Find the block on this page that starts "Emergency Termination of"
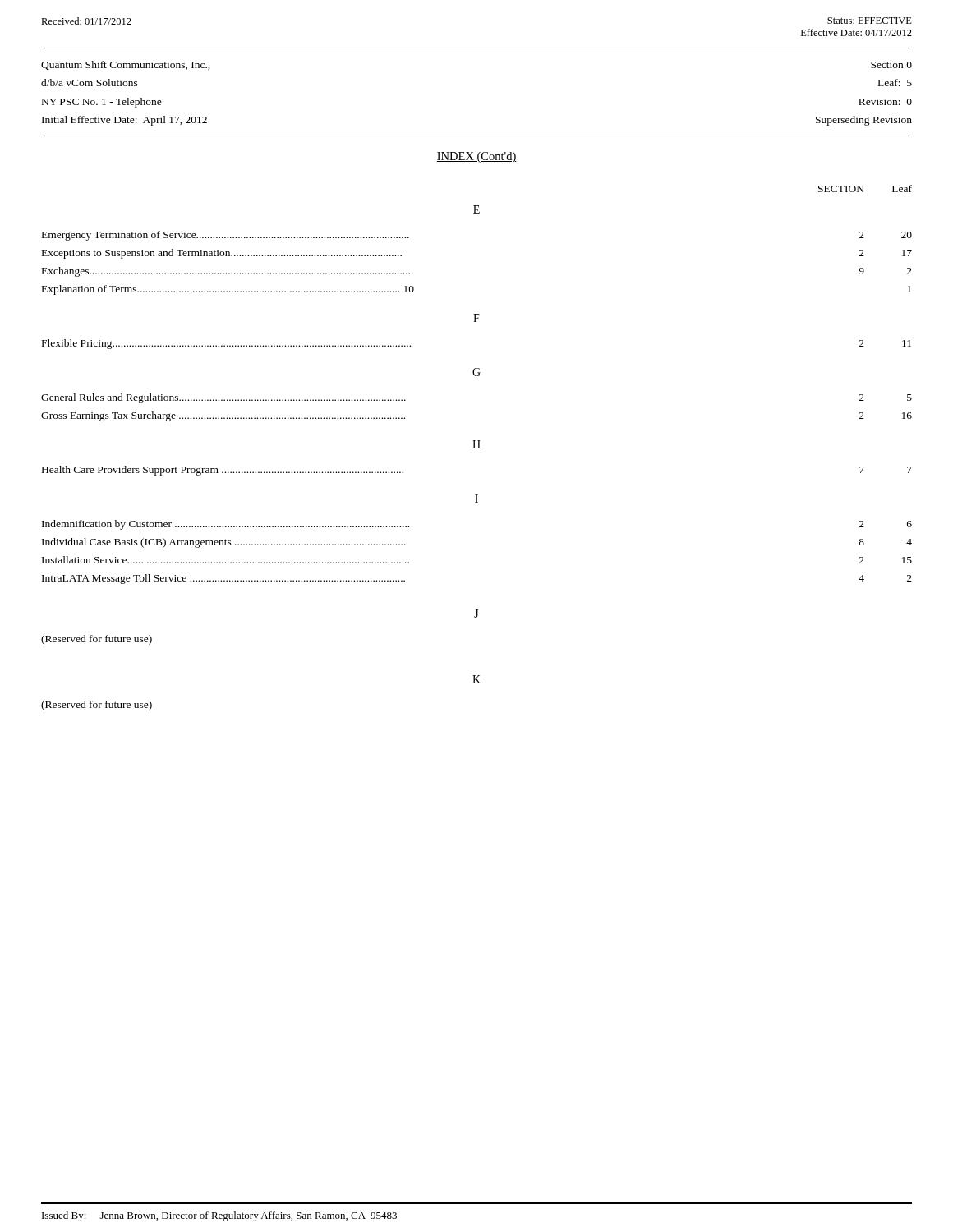Image resolution: width=953 pixels, height=1232 pixels. (x=194, y=235)
